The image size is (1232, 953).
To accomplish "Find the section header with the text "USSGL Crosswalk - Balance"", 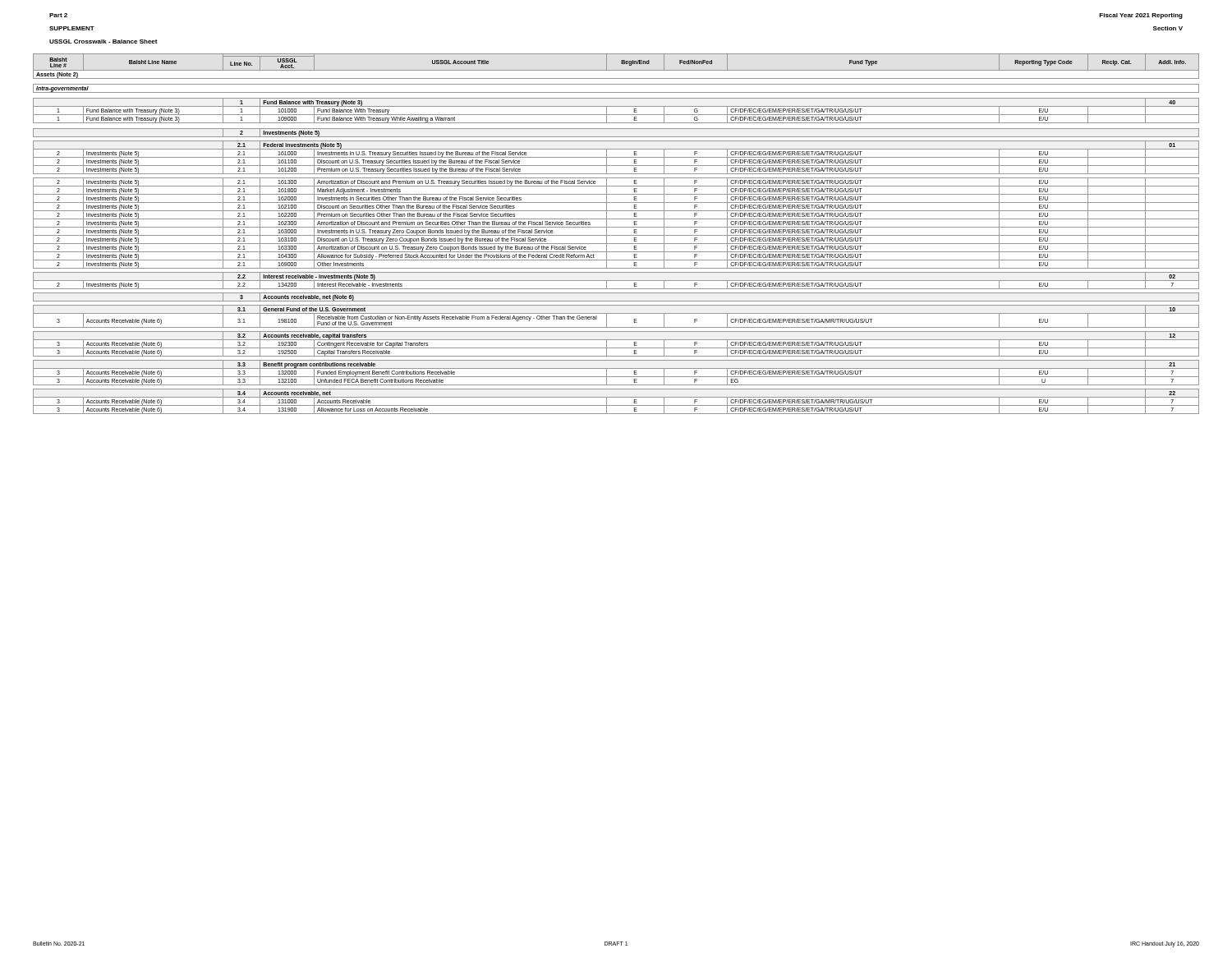I will point(103,42).
